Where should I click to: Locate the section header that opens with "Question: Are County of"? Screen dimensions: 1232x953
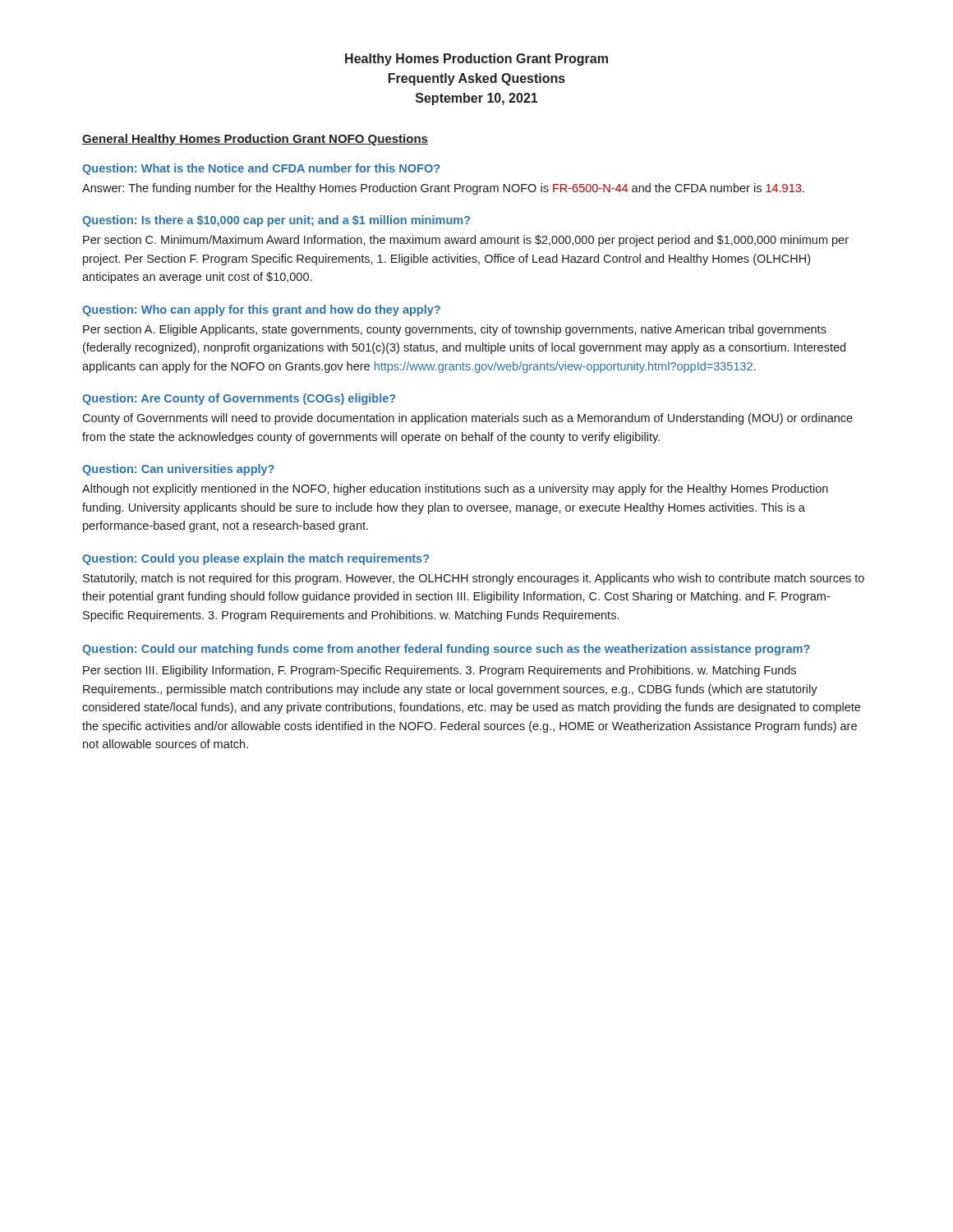[239, 399]
